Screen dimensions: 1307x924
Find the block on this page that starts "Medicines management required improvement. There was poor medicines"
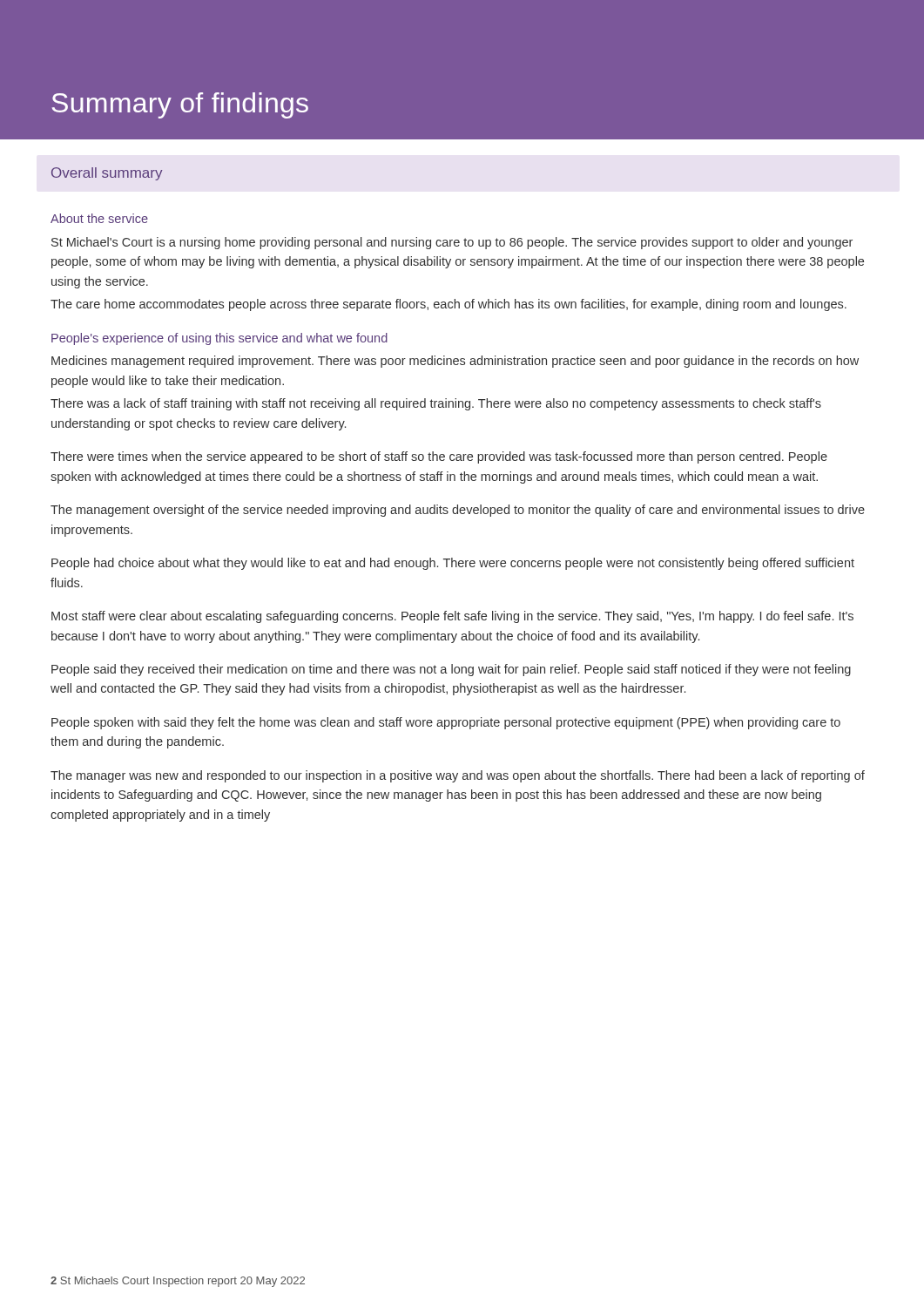[461, 371]
